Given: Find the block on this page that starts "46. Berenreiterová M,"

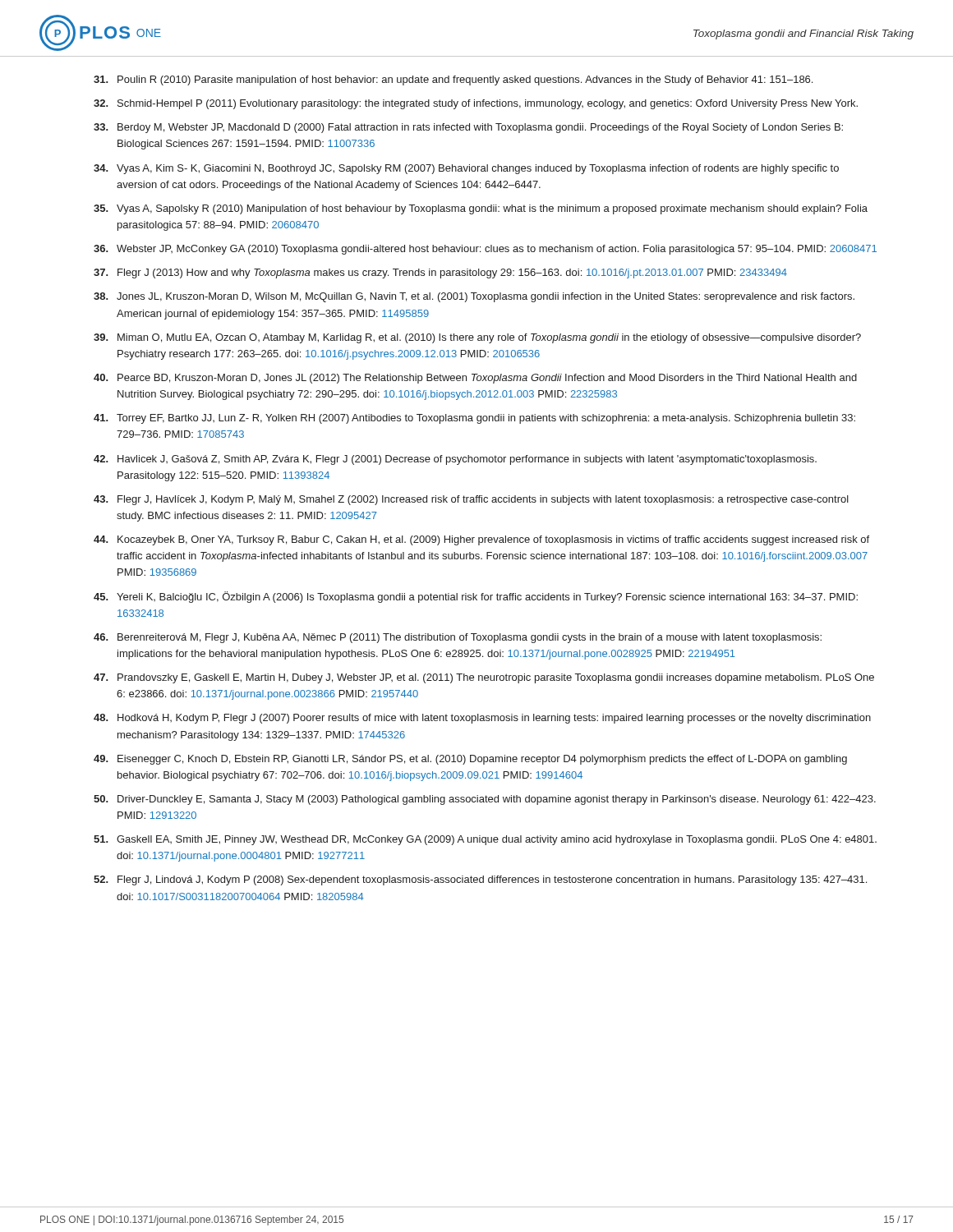Looking at the screenshot, I should (x=476, y=646).
